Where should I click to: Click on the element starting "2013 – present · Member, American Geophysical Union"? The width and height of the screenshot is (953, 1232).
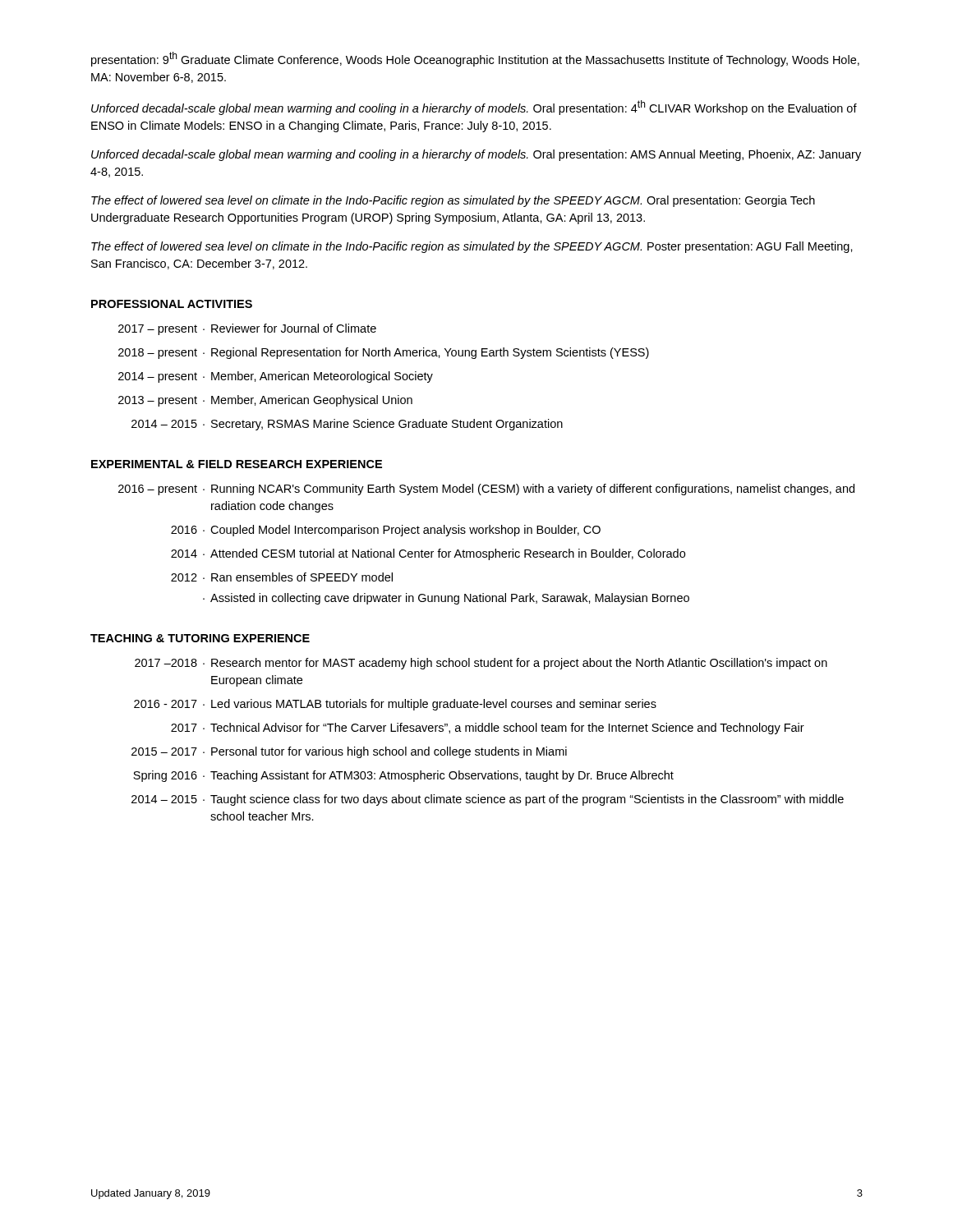click(x=265, y=401)
